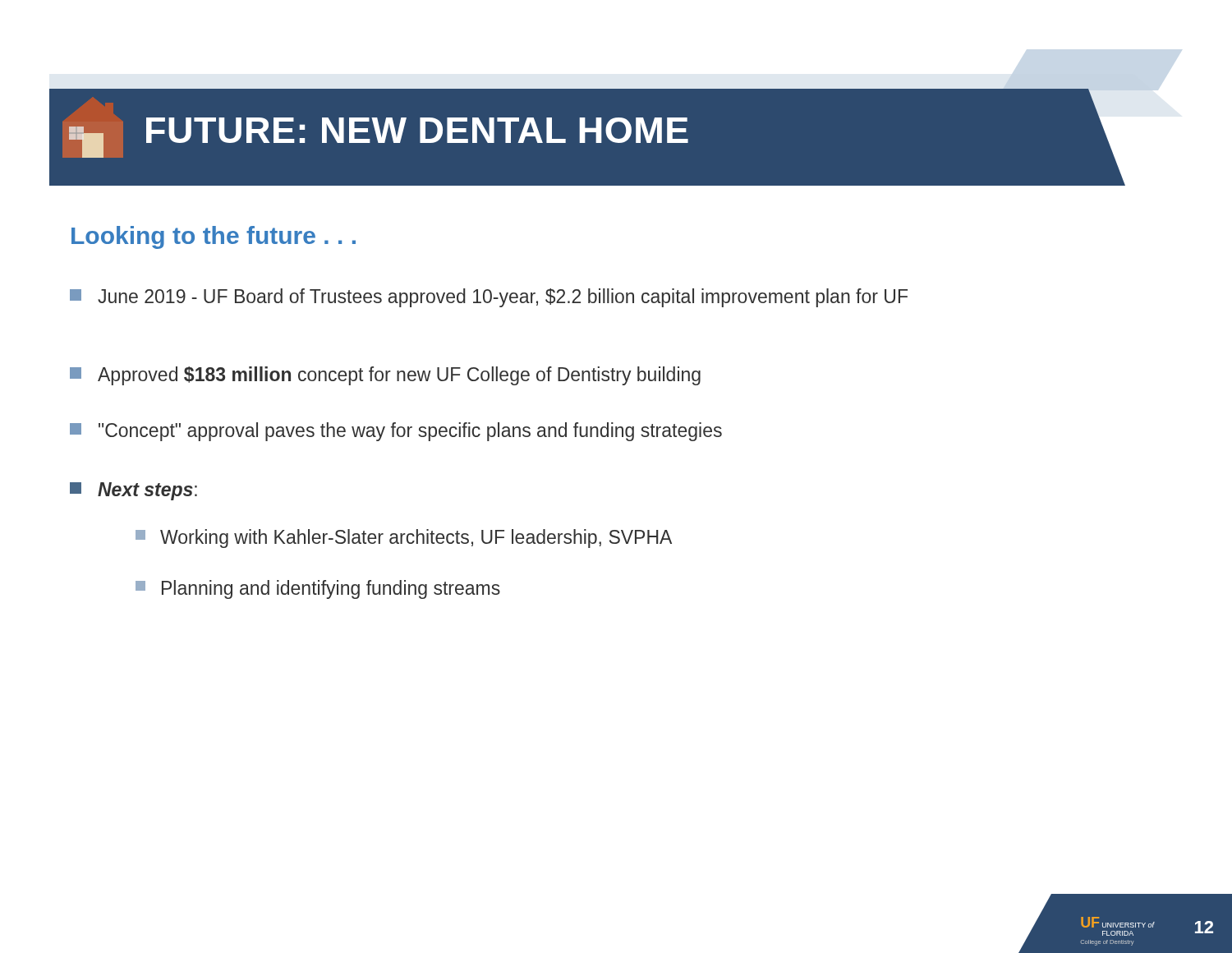This screenshot has height=953, width=1232.
Task: Select the title
Action: coord(417,130)
